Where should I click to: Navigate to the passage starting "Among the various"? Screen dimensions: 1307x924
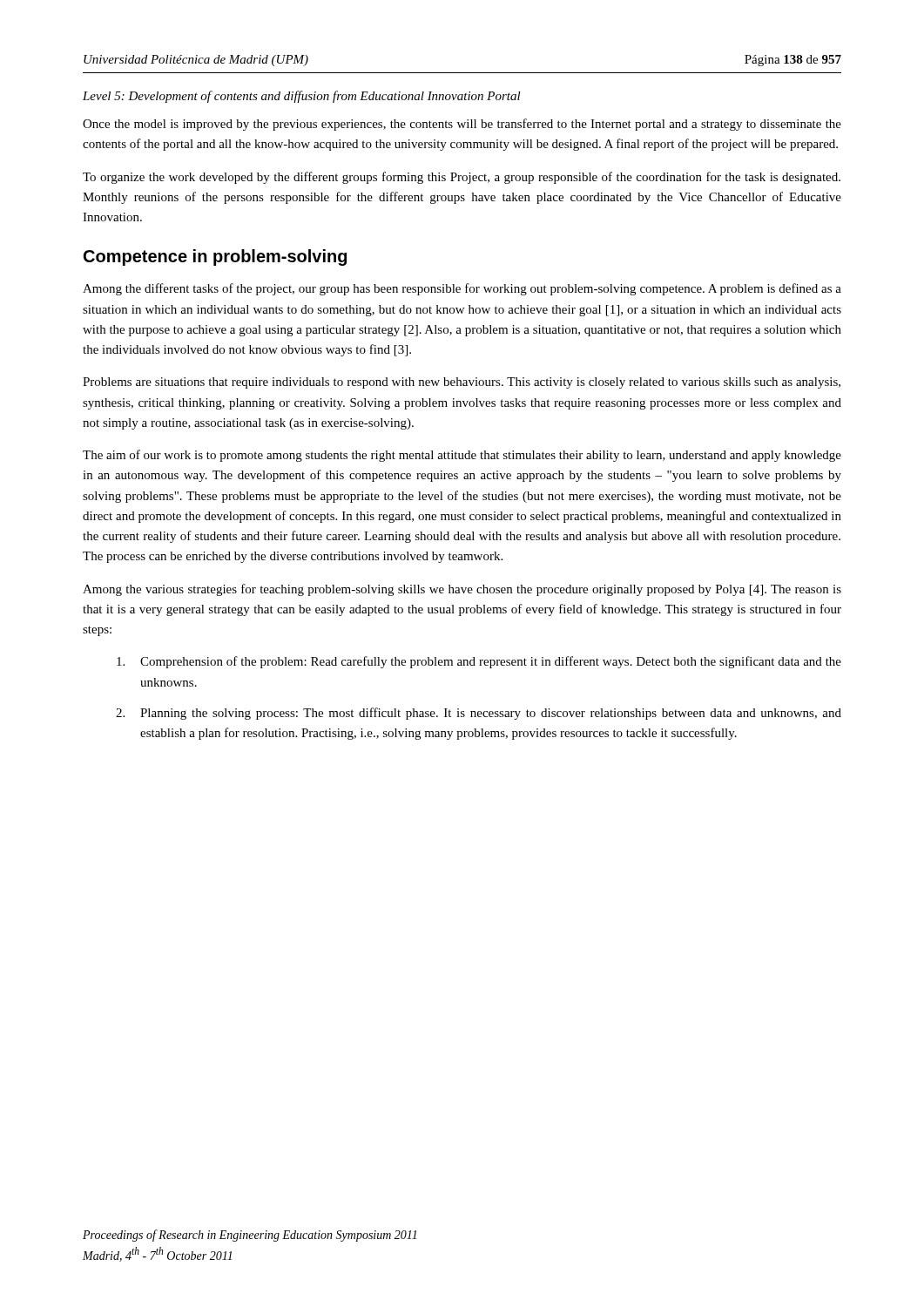[462, 609]
